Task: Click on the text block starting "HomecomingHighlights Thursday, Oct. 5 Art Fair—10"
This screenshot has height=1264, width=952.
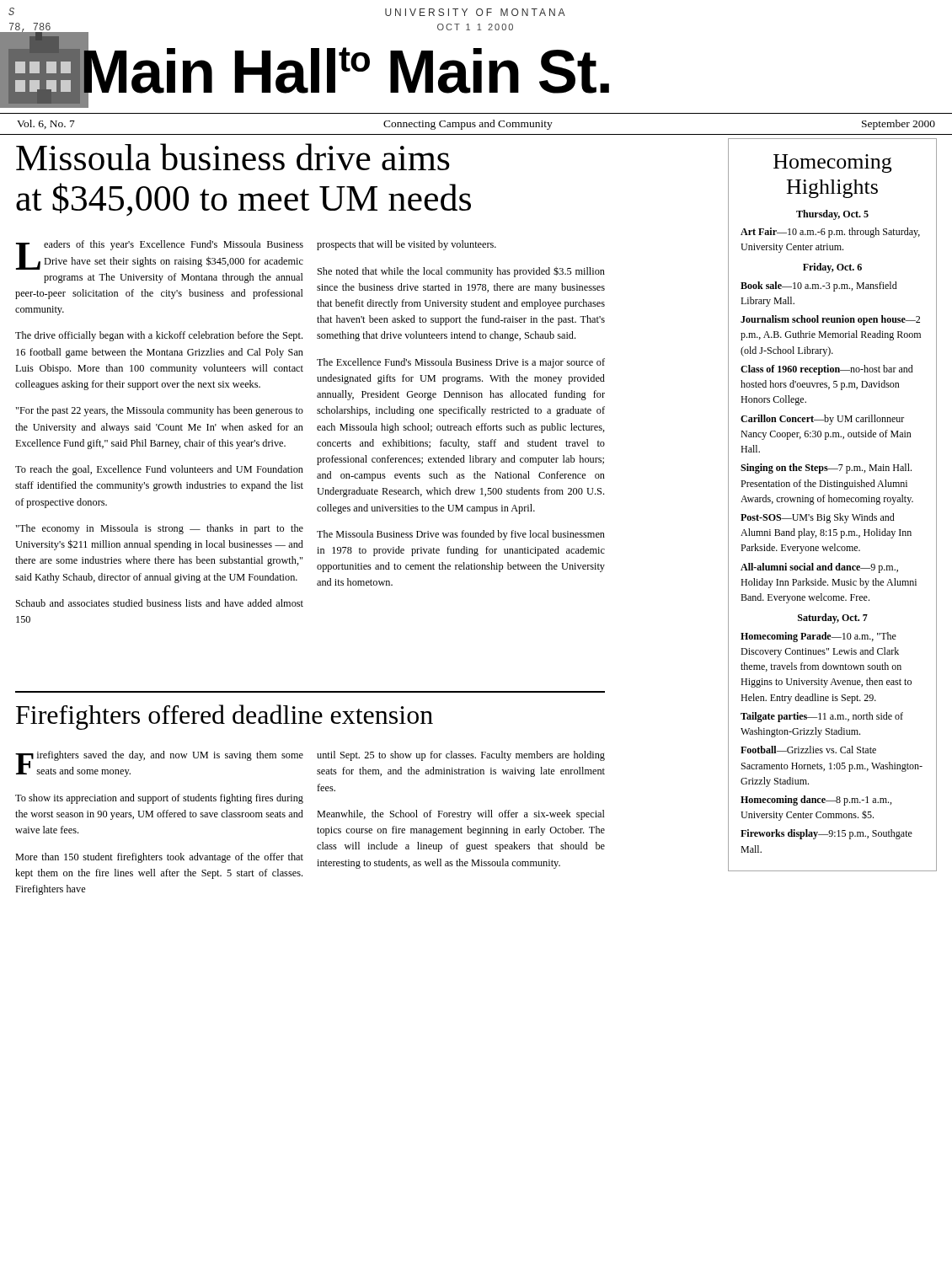Action: click(832, 503)
